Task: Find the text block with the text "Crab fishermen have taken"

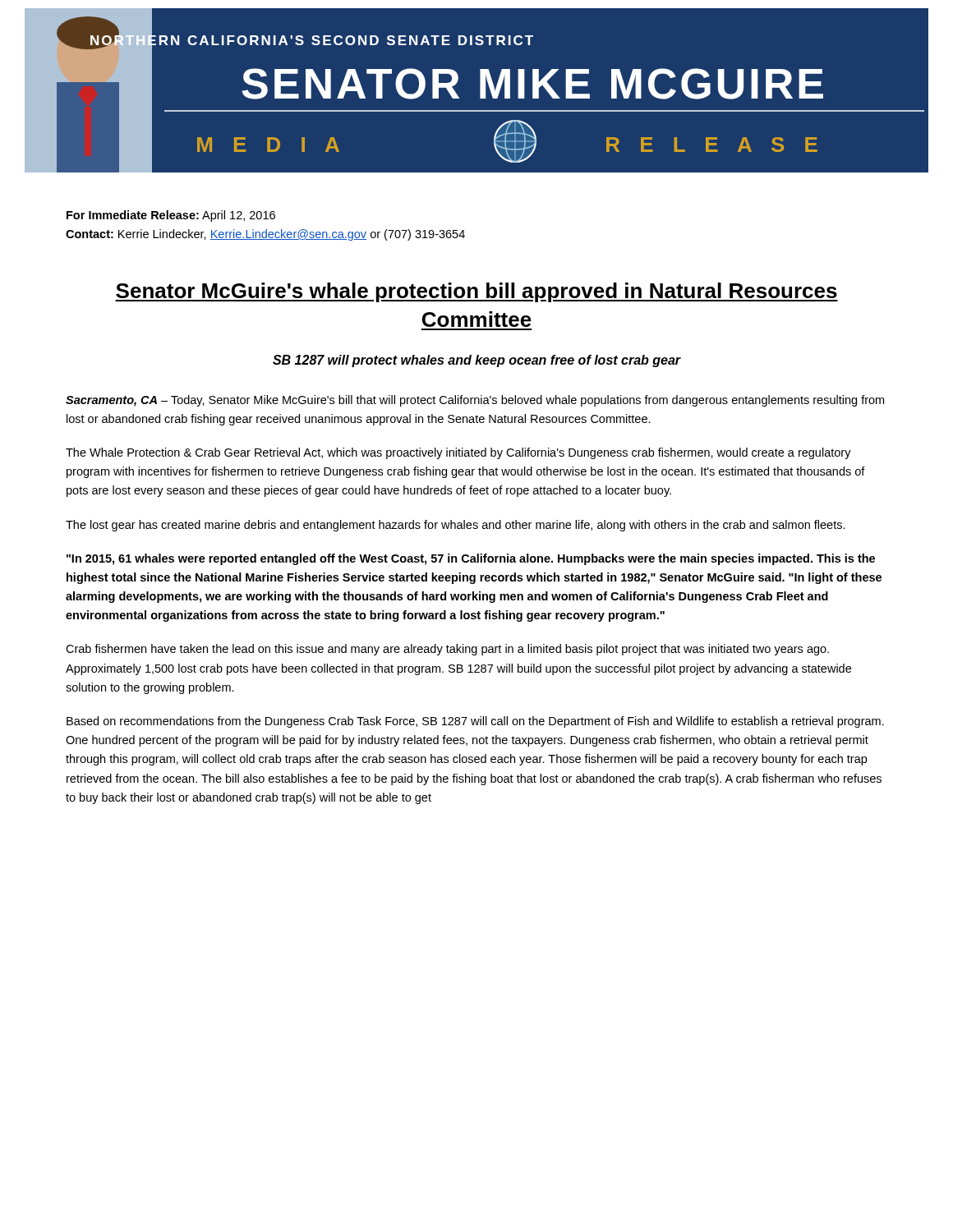Action: tap(459, 668)
